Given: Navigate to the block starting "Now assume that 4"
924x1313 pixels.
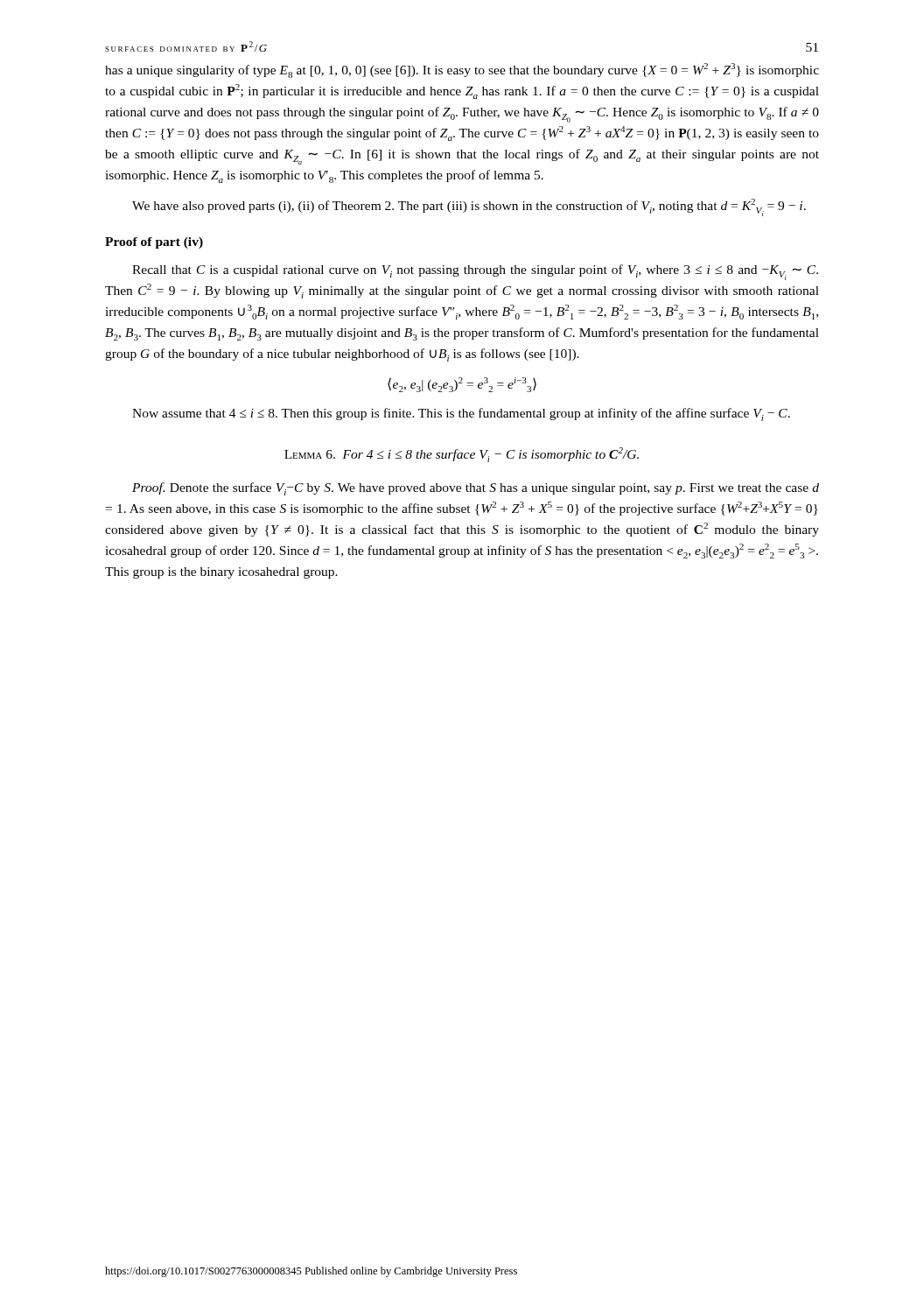Looking at the screenshot, I should pyautogui.click(x=462, y=413).
